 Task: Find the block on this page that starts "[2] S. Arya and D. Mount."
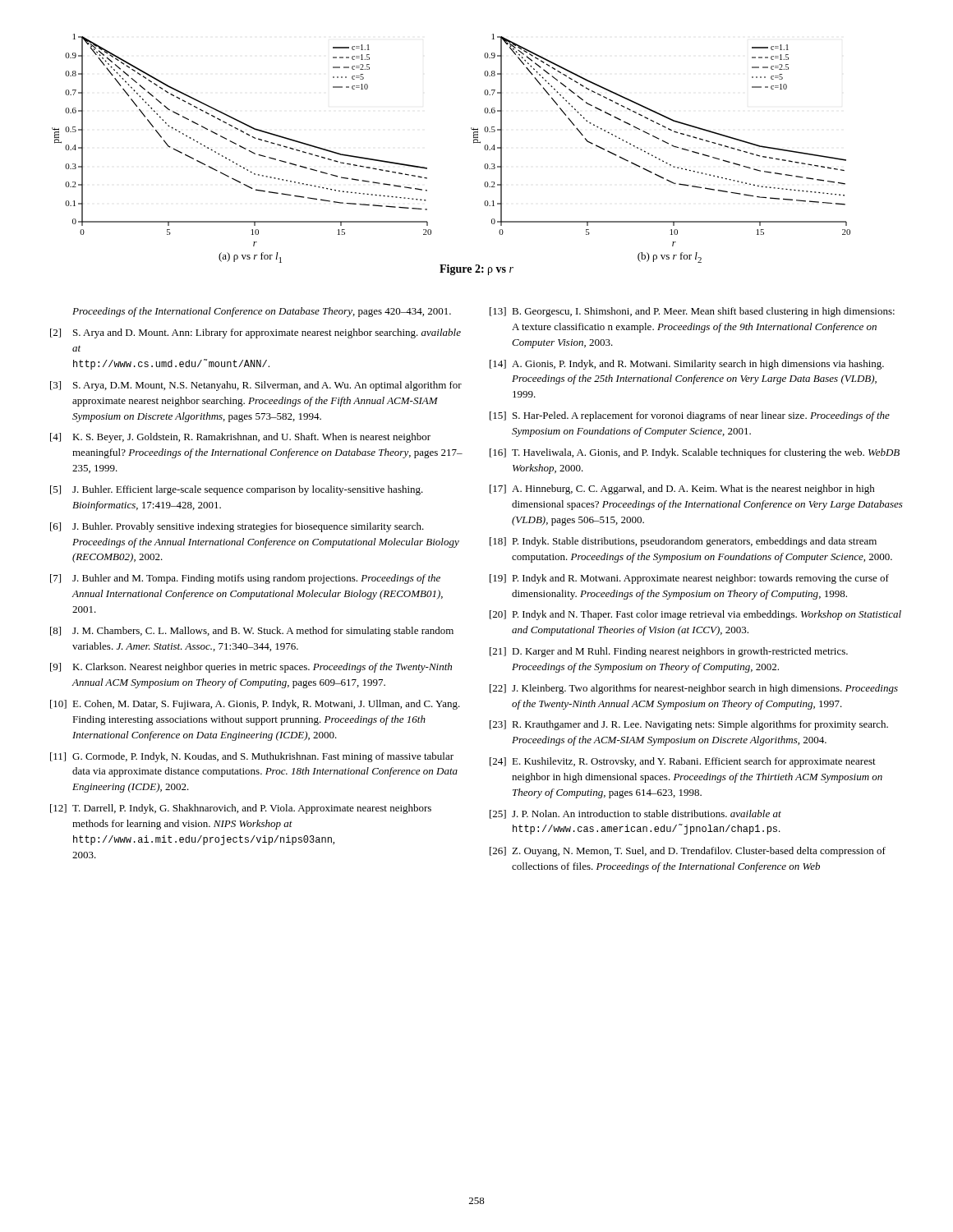point(257,349)
